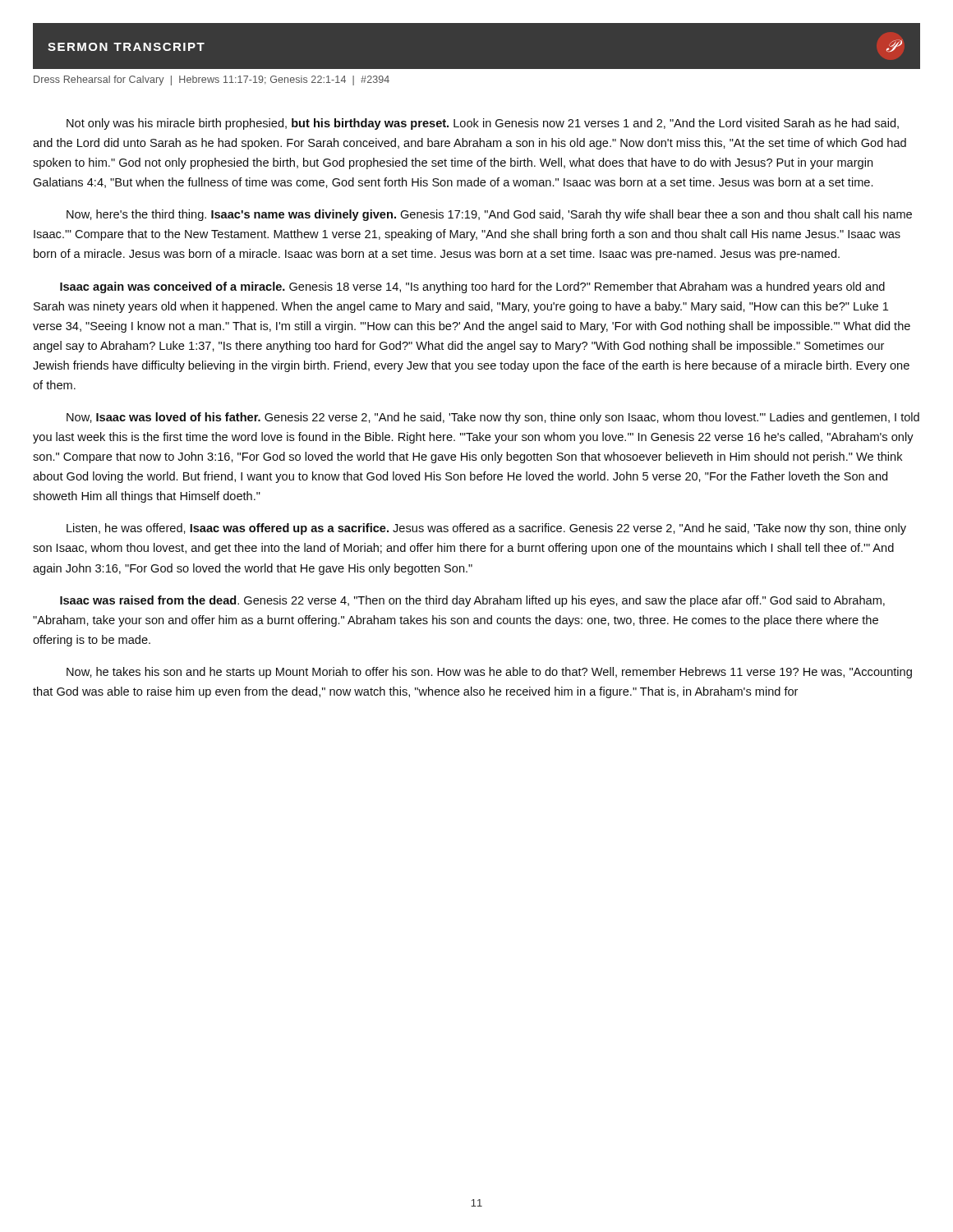Find the text block that says "Now, here's the third thing. Isaac's"
This screenshot has width=953, height=1232.
click(x=473, y=234)
